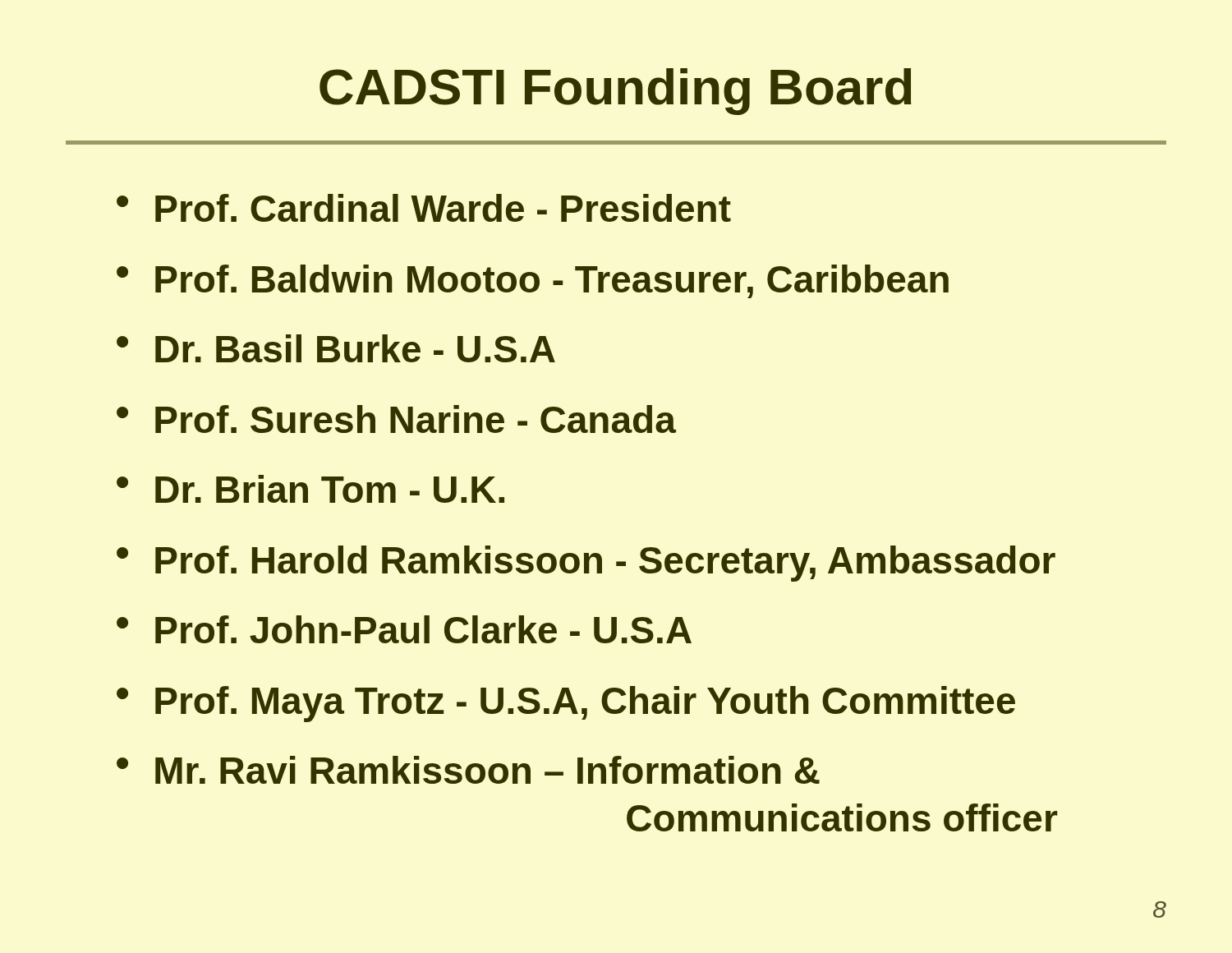
Task: Select the element starting "• Prof. Harold Ramkissoon"
Action: [x=585, y=561]
